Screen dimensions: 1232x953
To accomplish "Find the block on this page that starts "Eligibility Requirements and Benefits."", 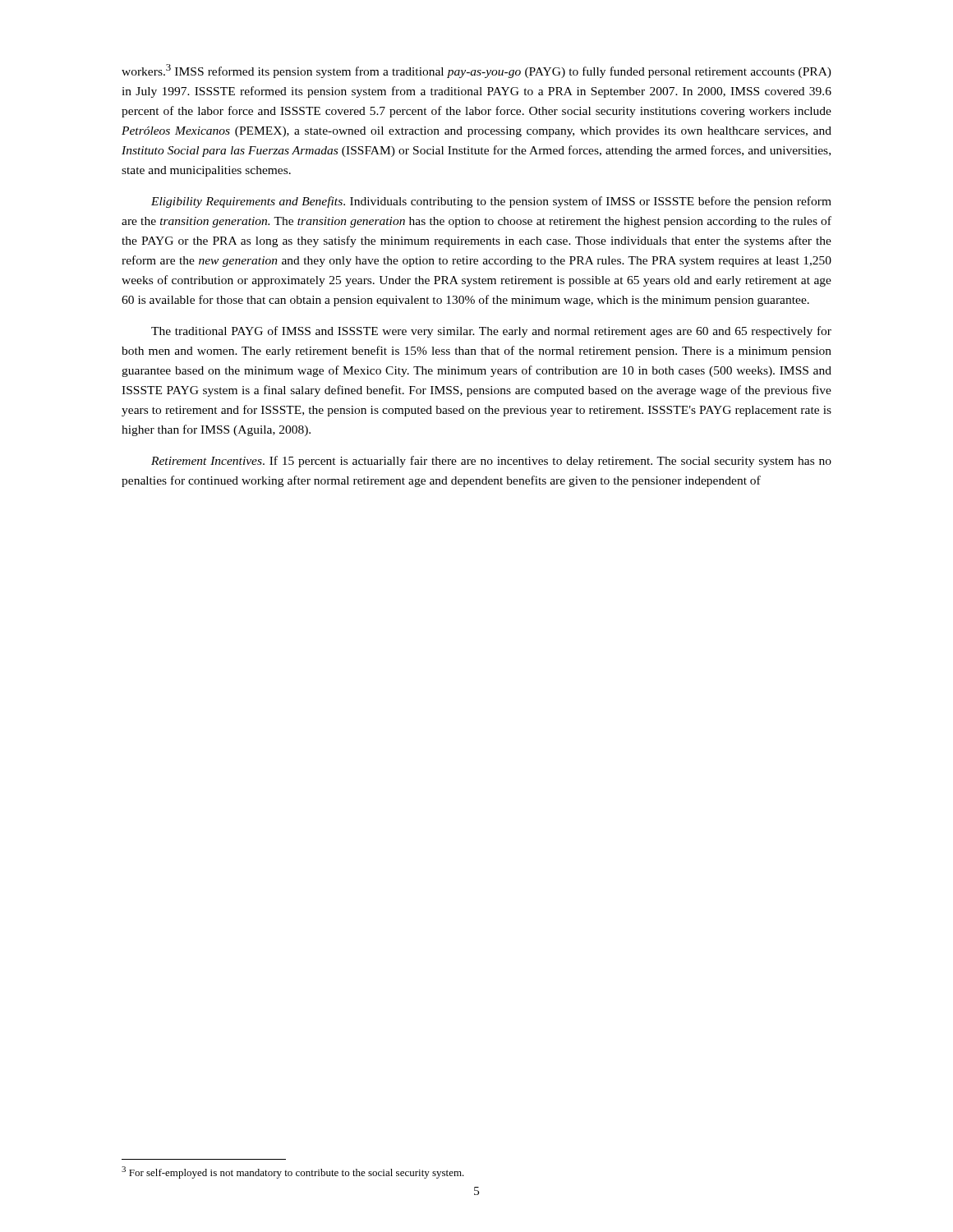I will 476,251.
